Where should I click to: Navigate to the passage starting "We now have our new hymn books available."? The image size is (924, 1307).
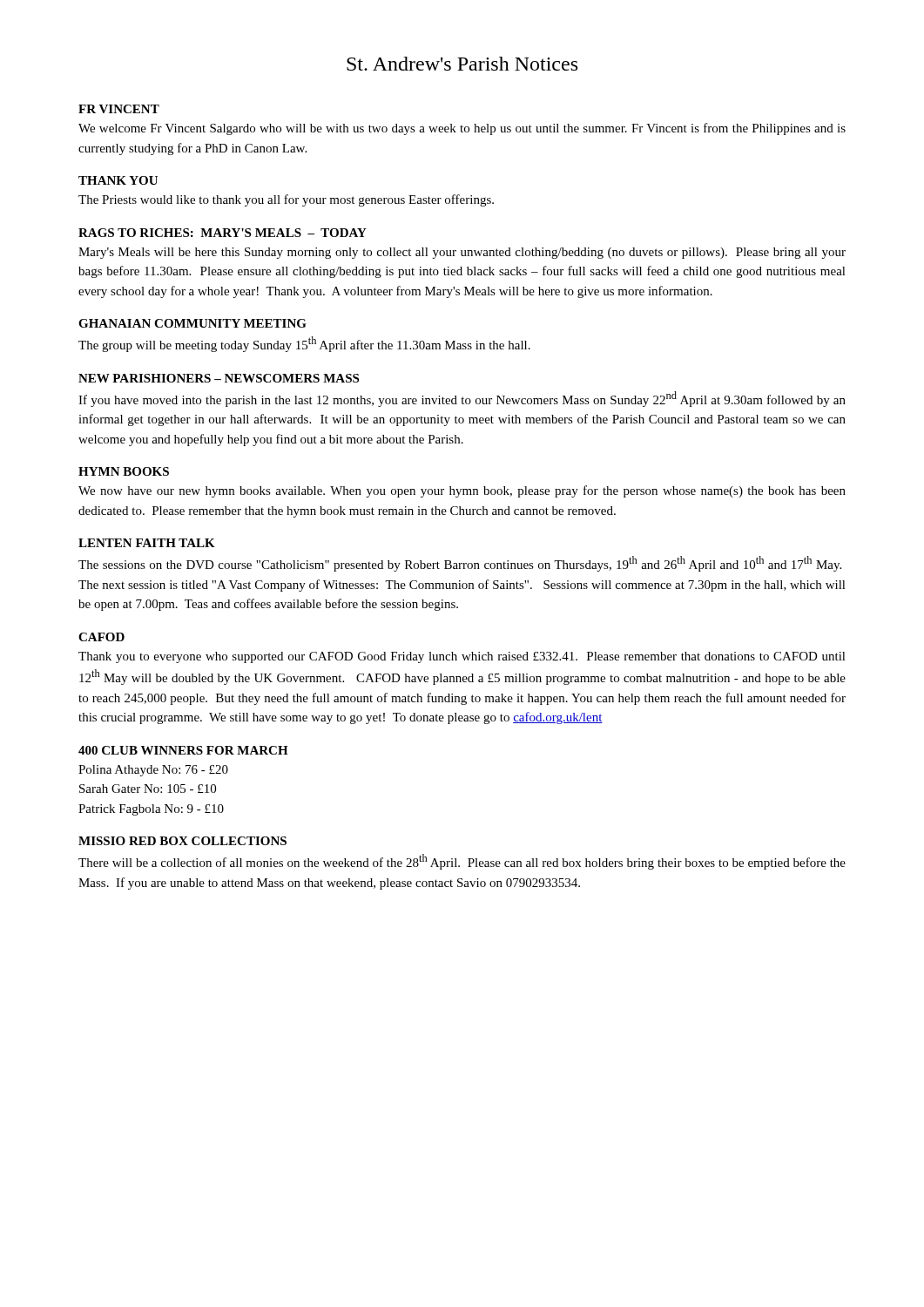[462, 500]
